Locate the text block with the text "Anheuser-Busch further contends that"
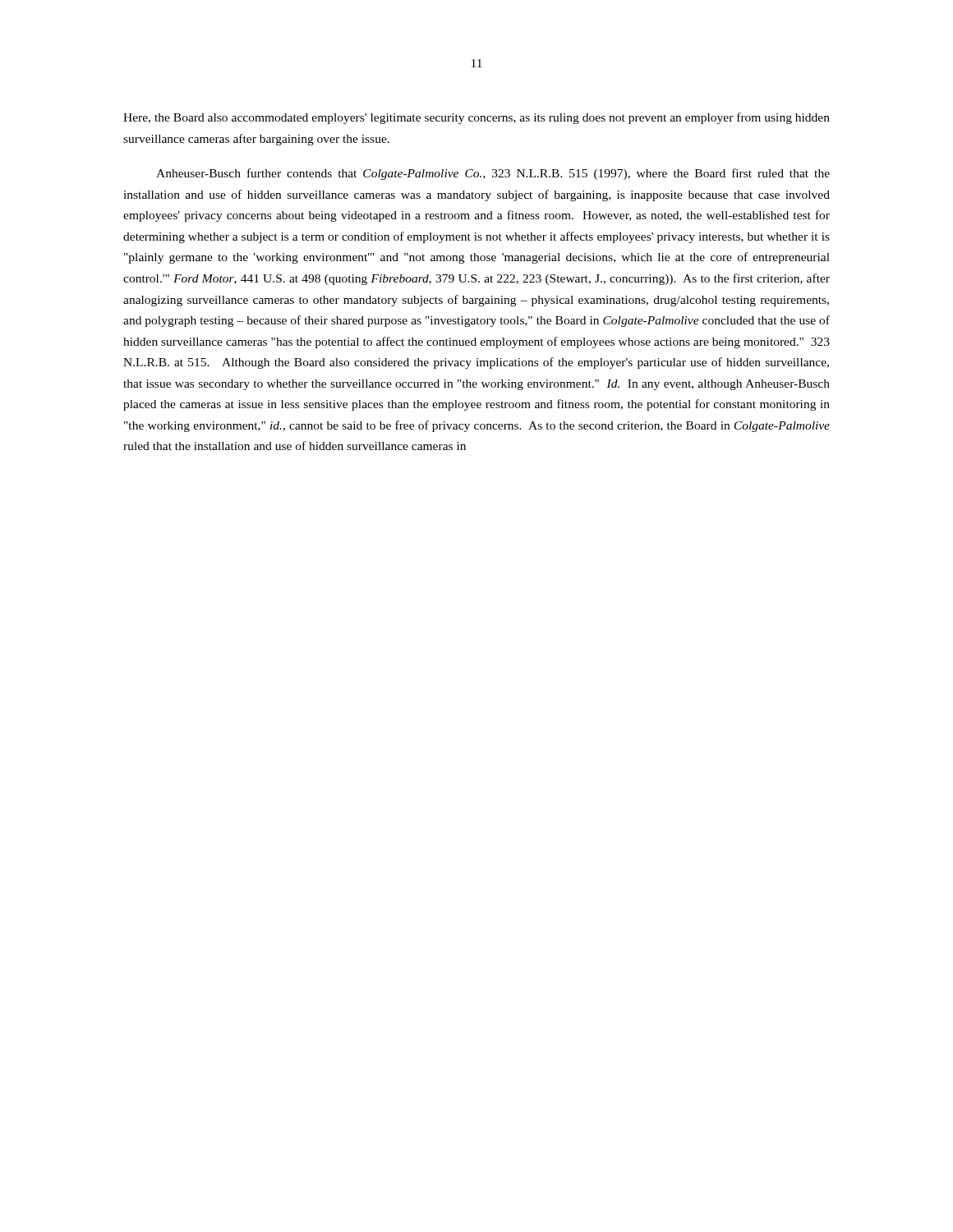 pos(476,310)
